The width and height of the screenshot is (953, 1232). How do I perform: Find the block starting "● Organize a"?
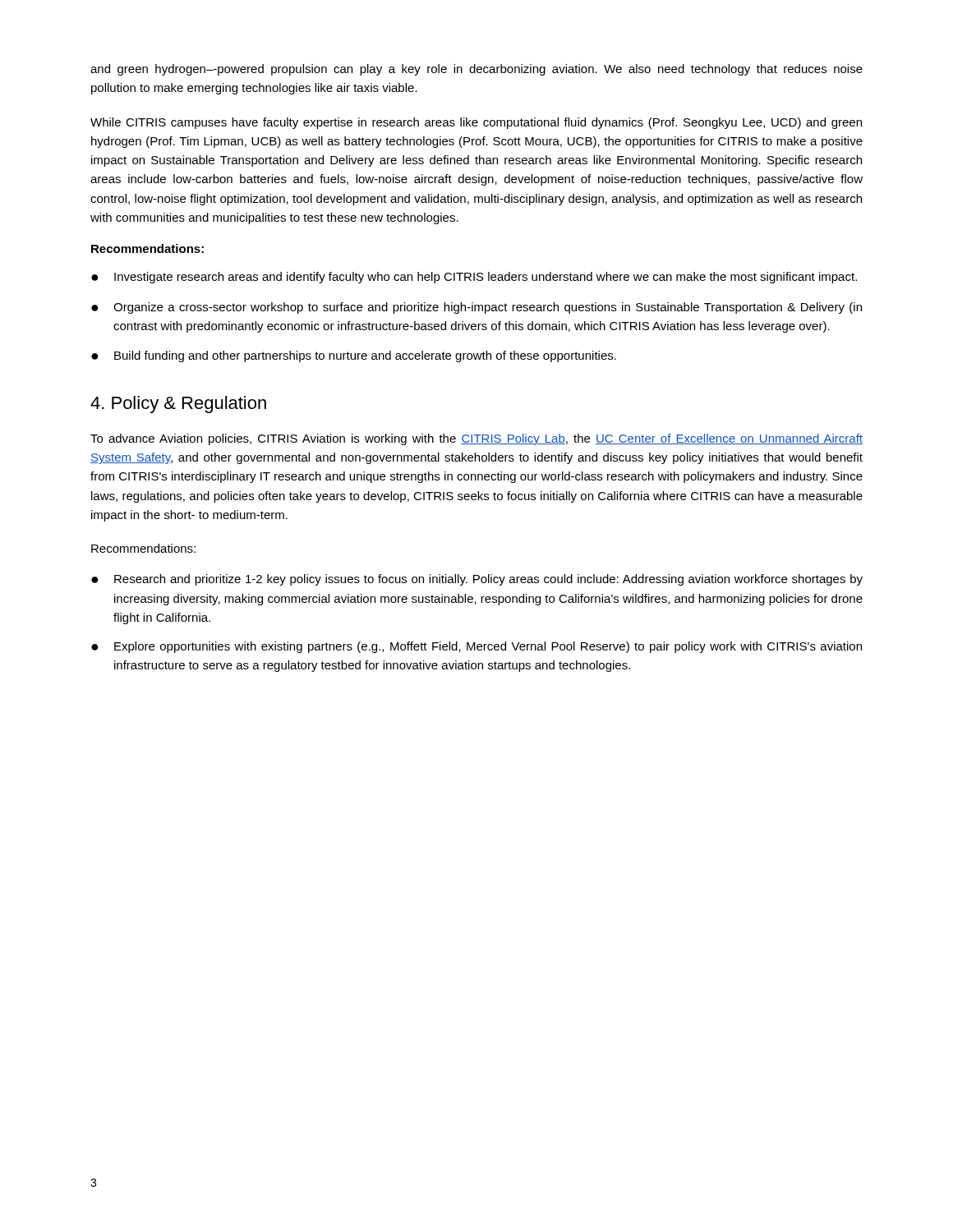476,317
